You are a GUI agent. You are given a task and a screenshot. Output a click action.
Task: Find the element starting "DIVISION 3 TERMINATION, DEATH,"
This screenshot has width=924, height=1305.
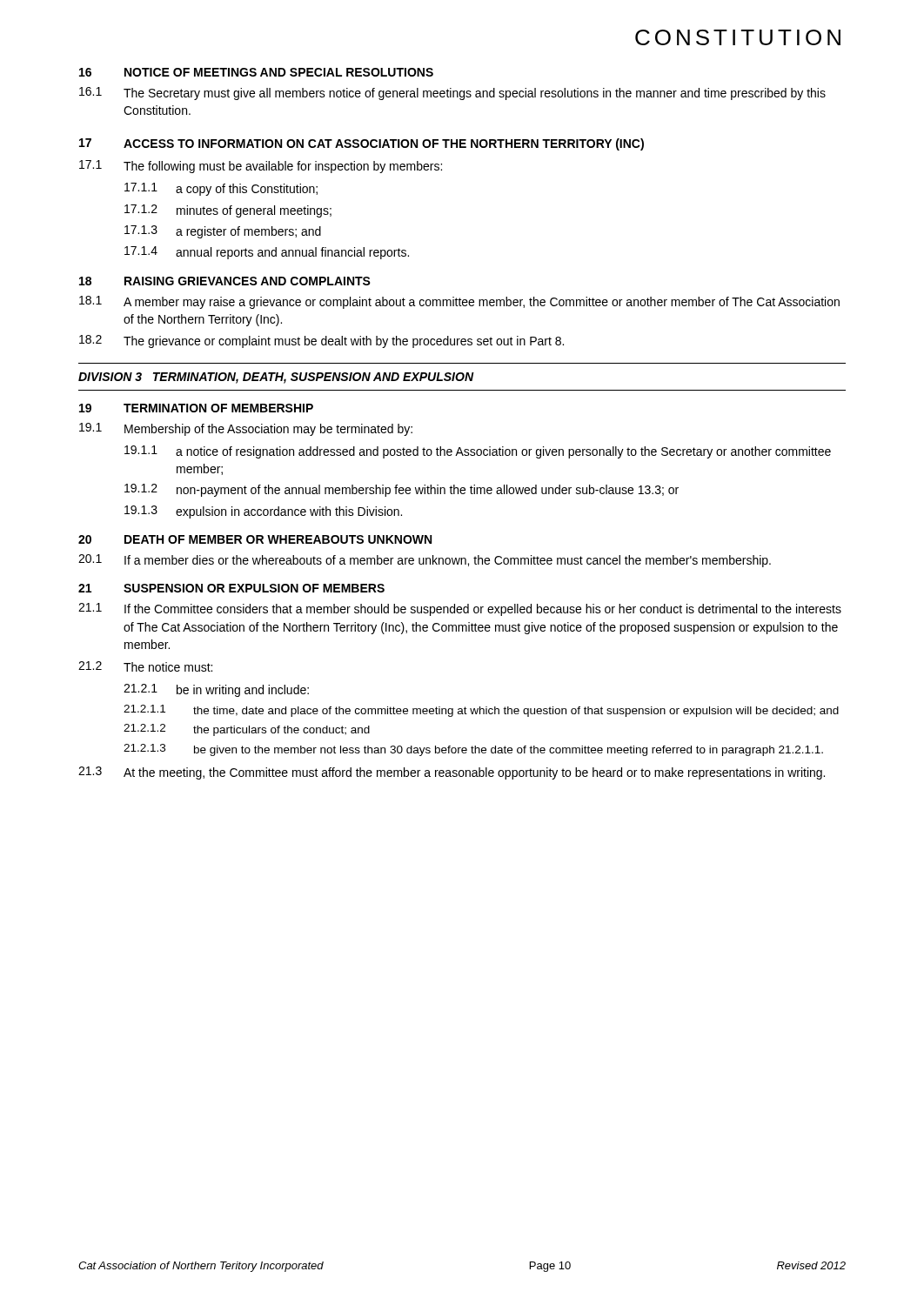coord(276,376)
